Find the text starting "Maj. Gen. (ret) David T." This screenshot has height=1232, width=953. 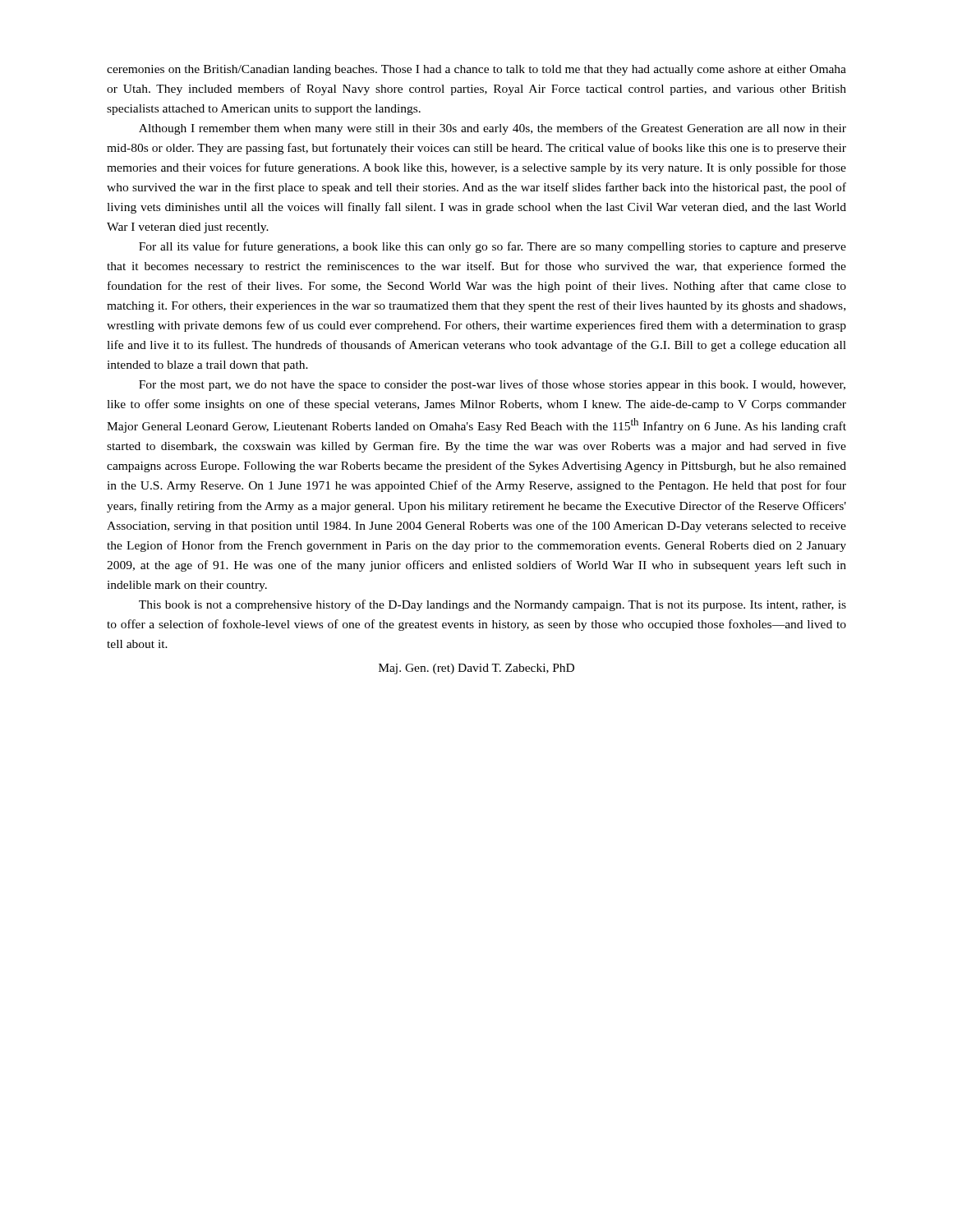(x=476, y=667)
